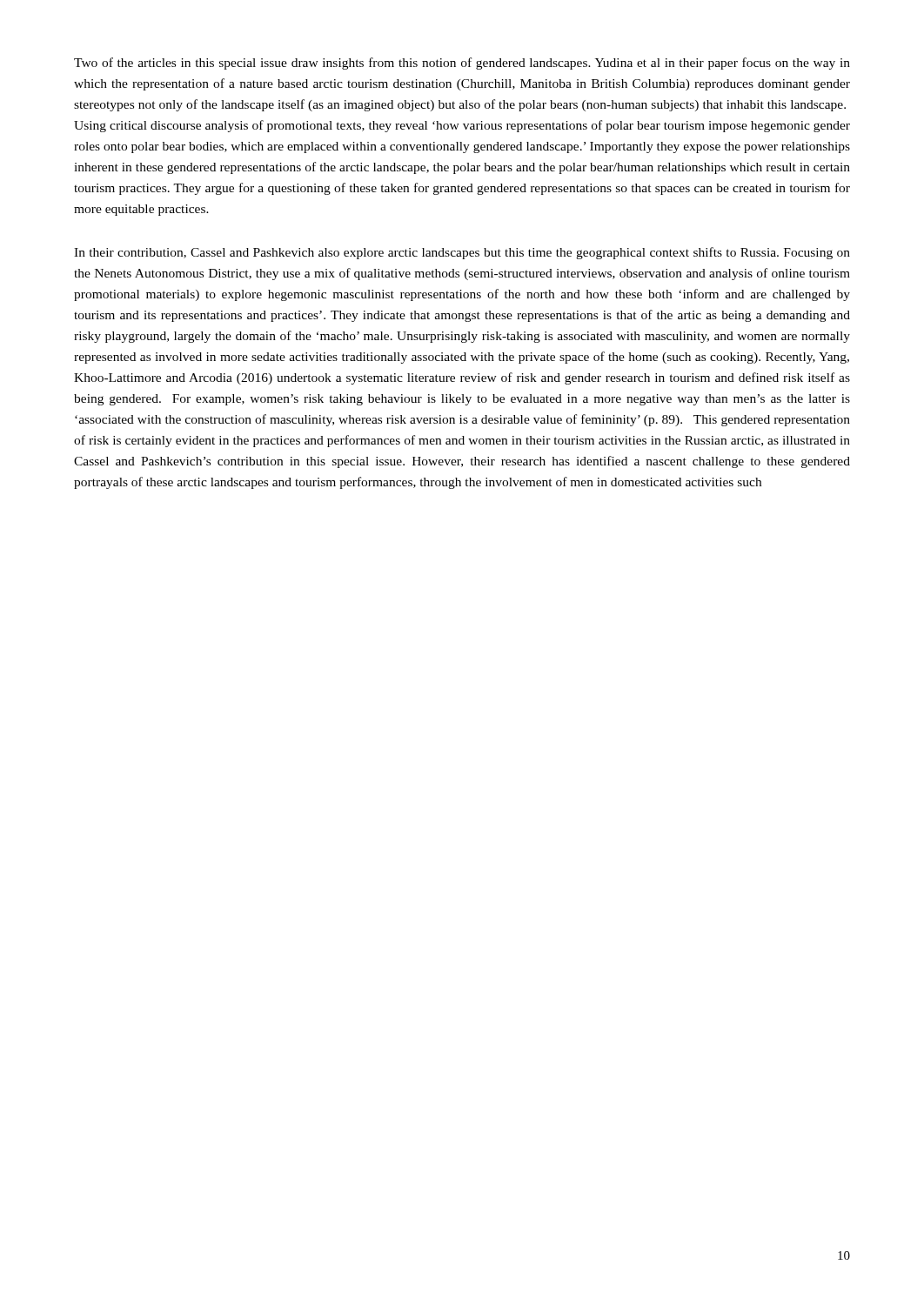Find the region starting "Two of the"

point(462,135)
